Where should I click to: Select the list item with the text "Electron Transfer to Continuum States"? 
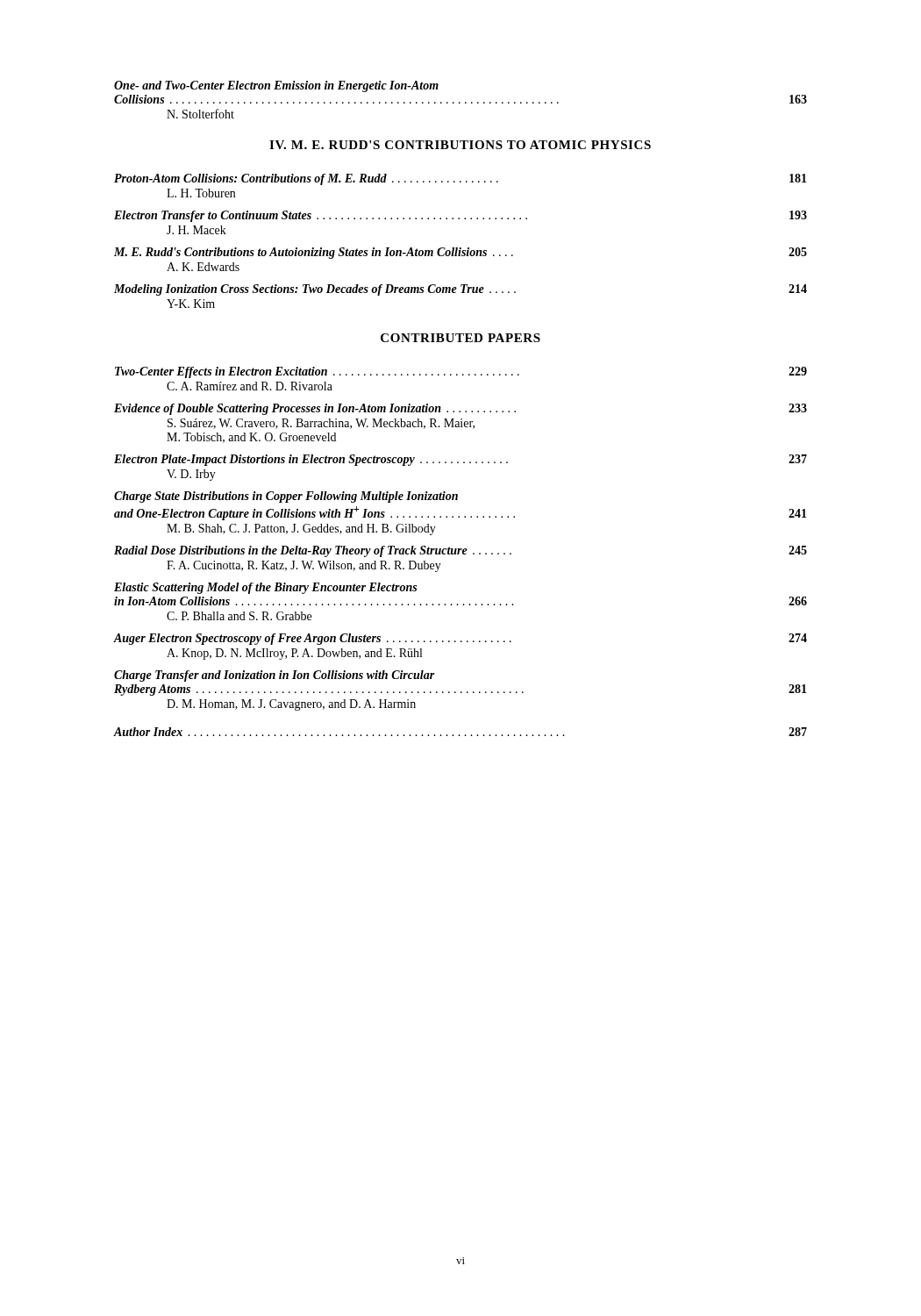460,223
